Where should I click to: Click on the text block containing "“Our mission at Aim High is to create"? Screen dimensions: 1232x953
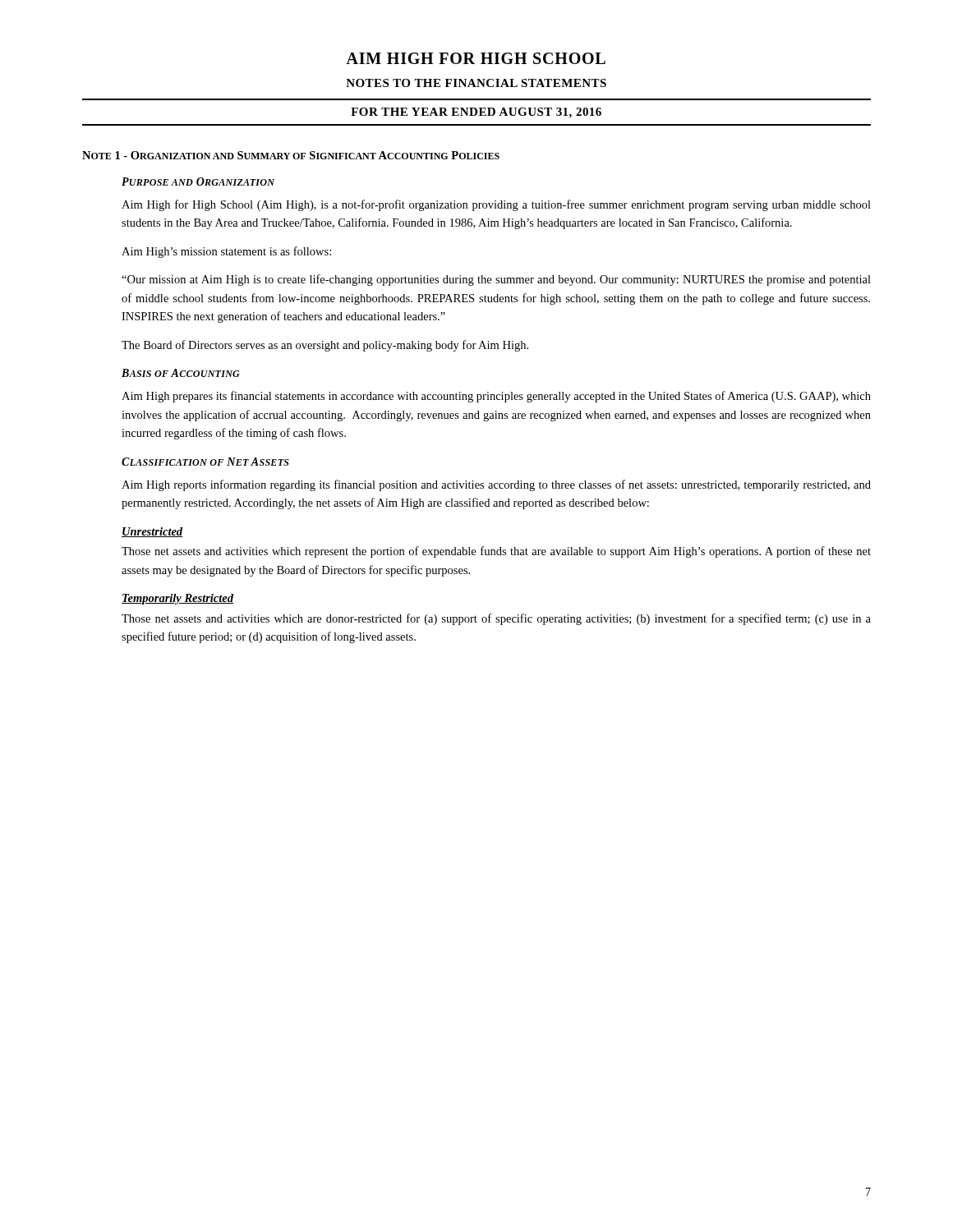(496, 298)
